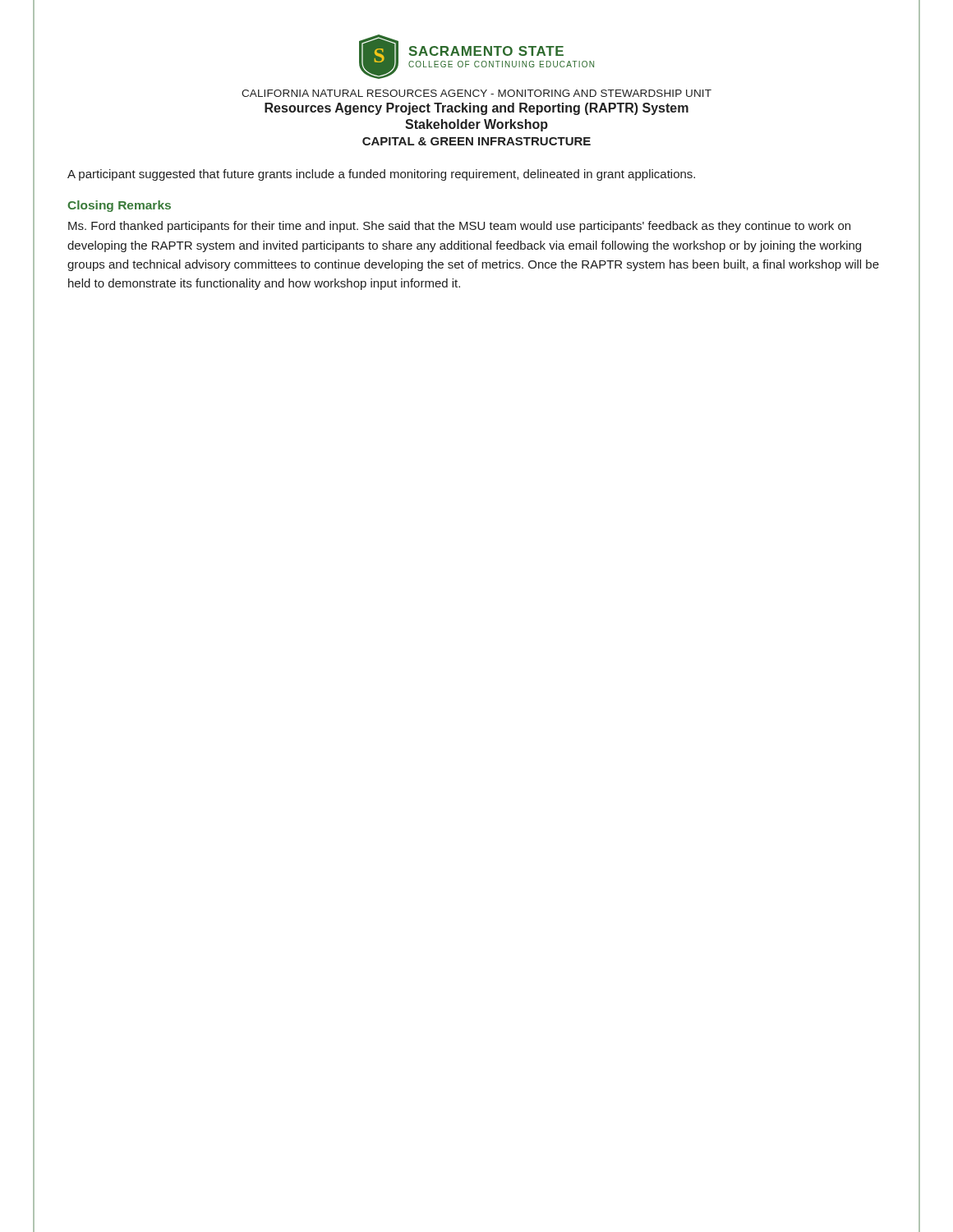This screenshot has width=953, height=1232.
Task: Locate the block of text that opens with "A participant suggested that"
Action: [x=382, y=174]
